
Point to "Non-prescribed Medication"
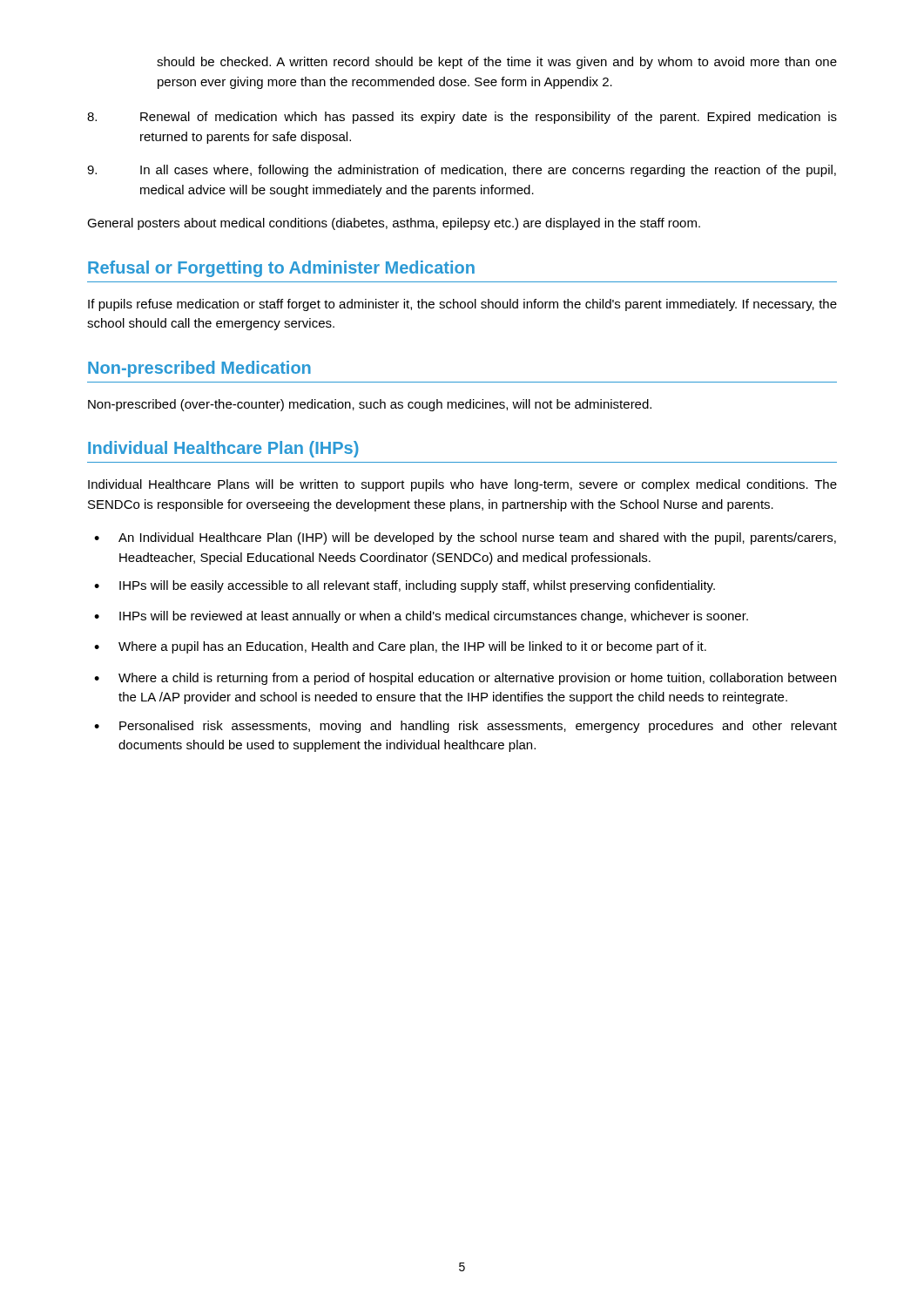pos(199,367)
